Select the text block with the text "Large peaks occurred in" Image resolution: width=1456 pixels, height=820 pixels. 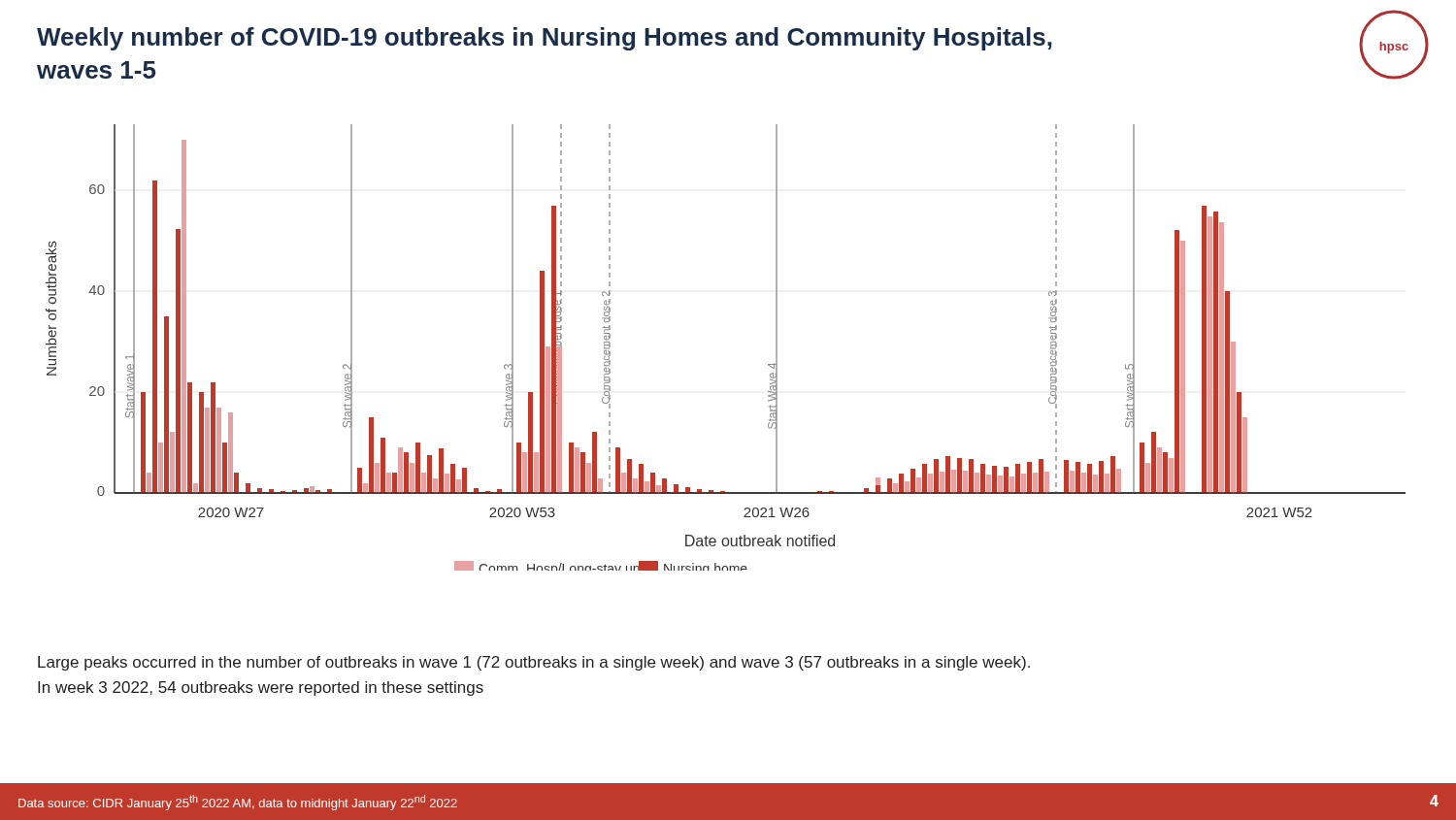tap(534, 675)
